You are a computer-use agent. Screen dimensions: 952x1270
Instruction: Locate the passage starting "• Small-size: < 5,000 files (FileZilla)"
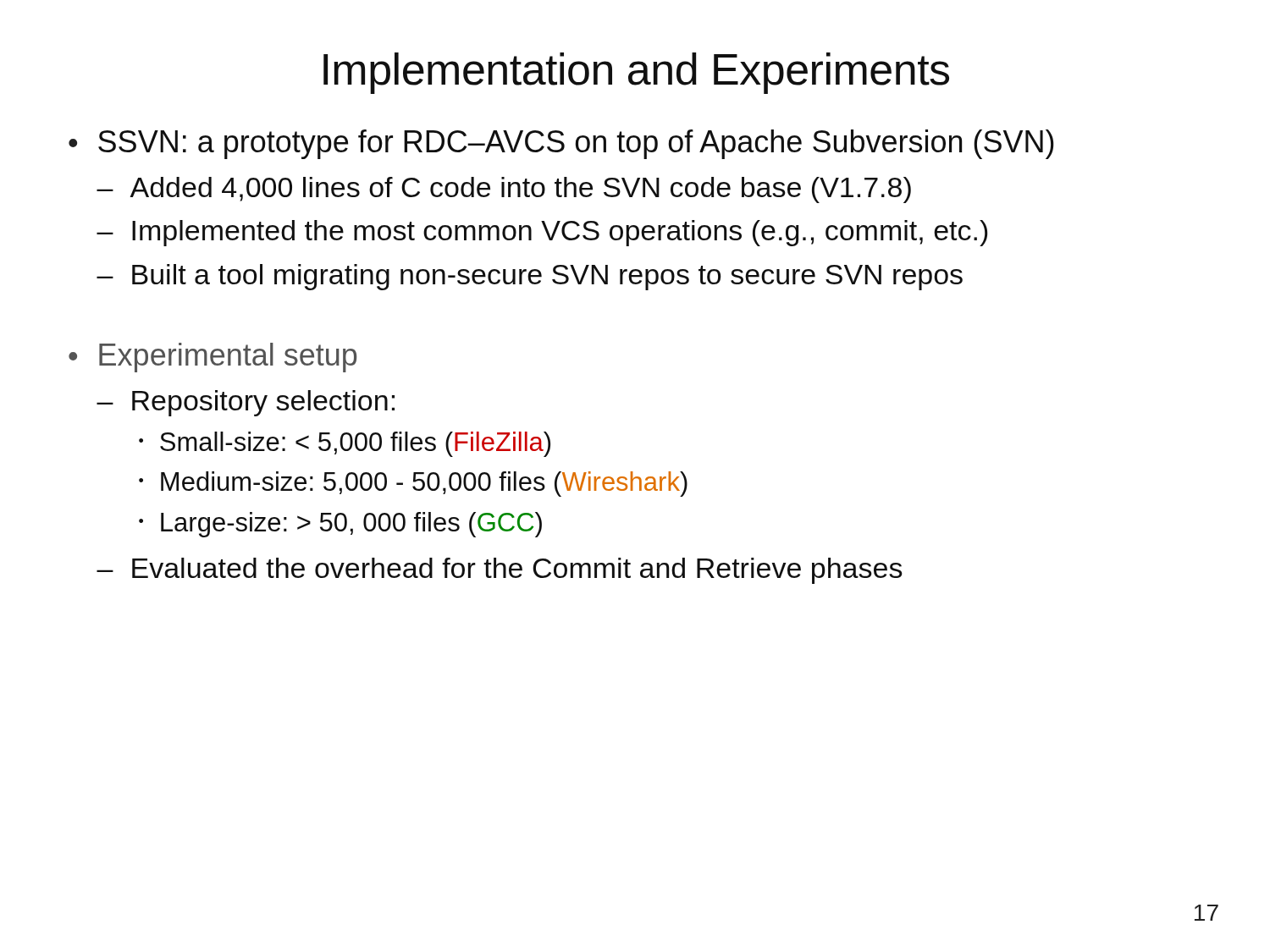(345, 442)
